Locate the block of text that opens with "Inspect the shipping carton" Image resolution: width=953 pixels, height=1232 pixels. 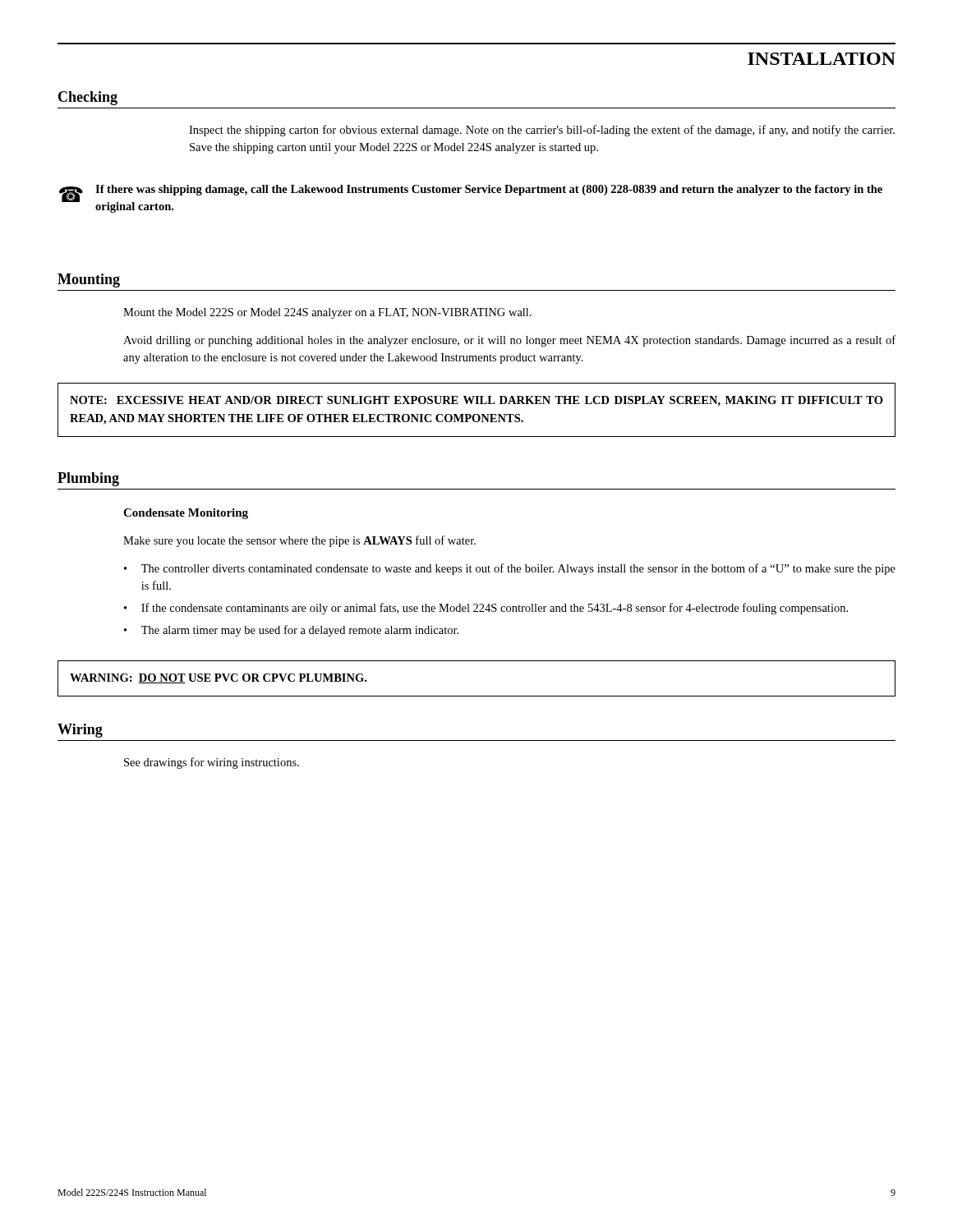pos(542,138)
